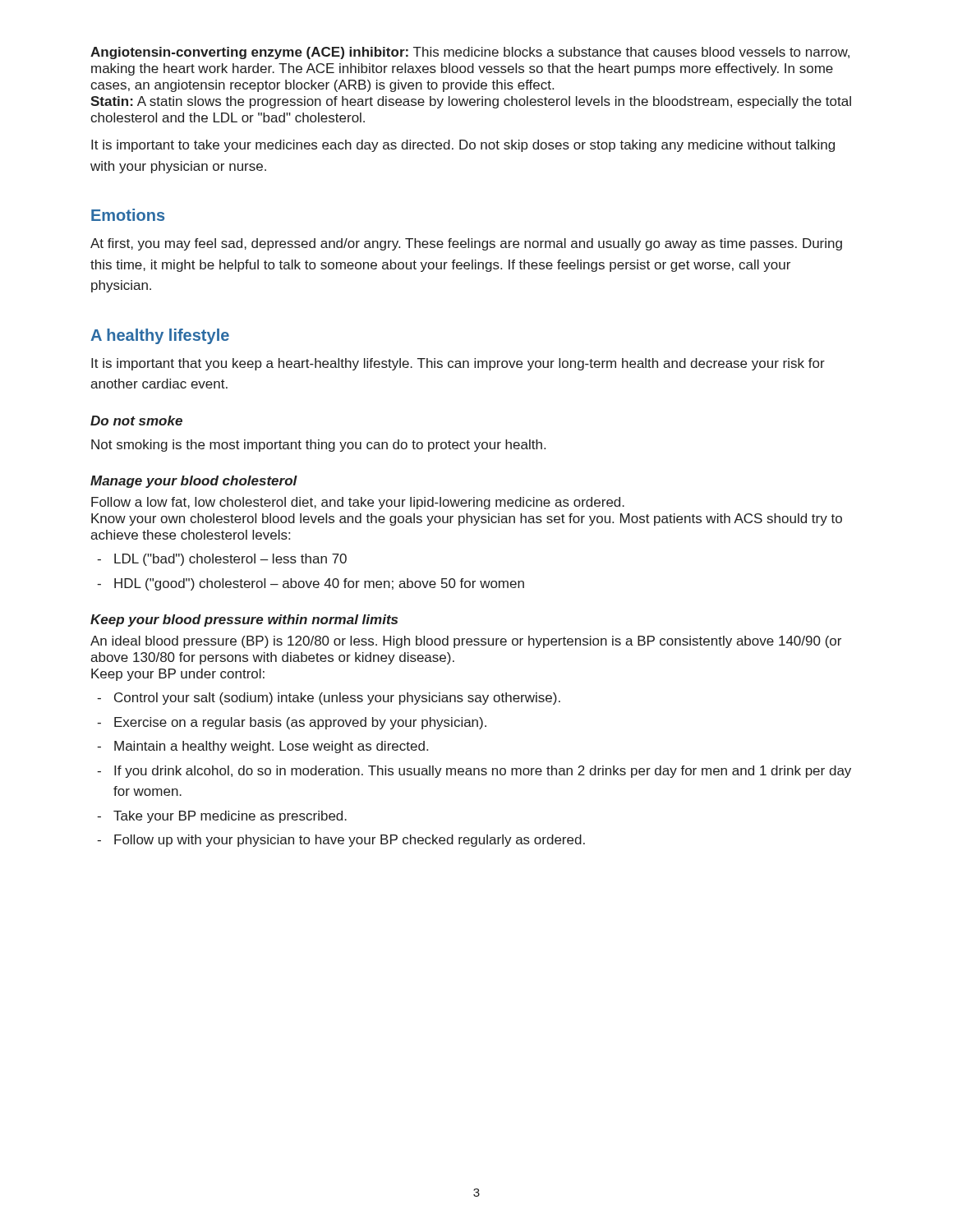Screen dimensions: 1232x953
Task: Click on the region starting "Keep your blood"
Action: (244, 620)
